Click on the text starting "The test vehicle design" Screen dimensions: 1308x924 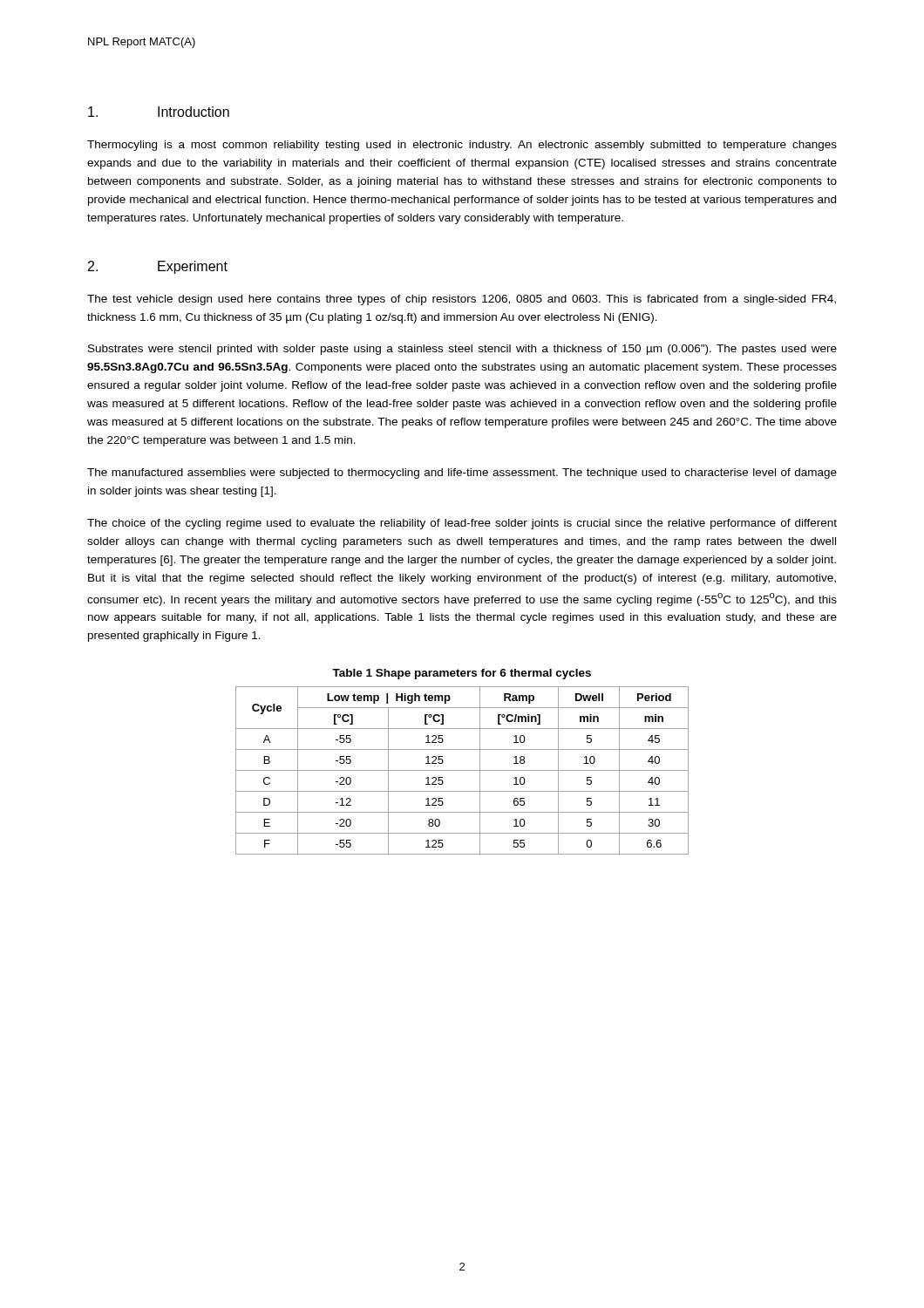click(462, 307)
